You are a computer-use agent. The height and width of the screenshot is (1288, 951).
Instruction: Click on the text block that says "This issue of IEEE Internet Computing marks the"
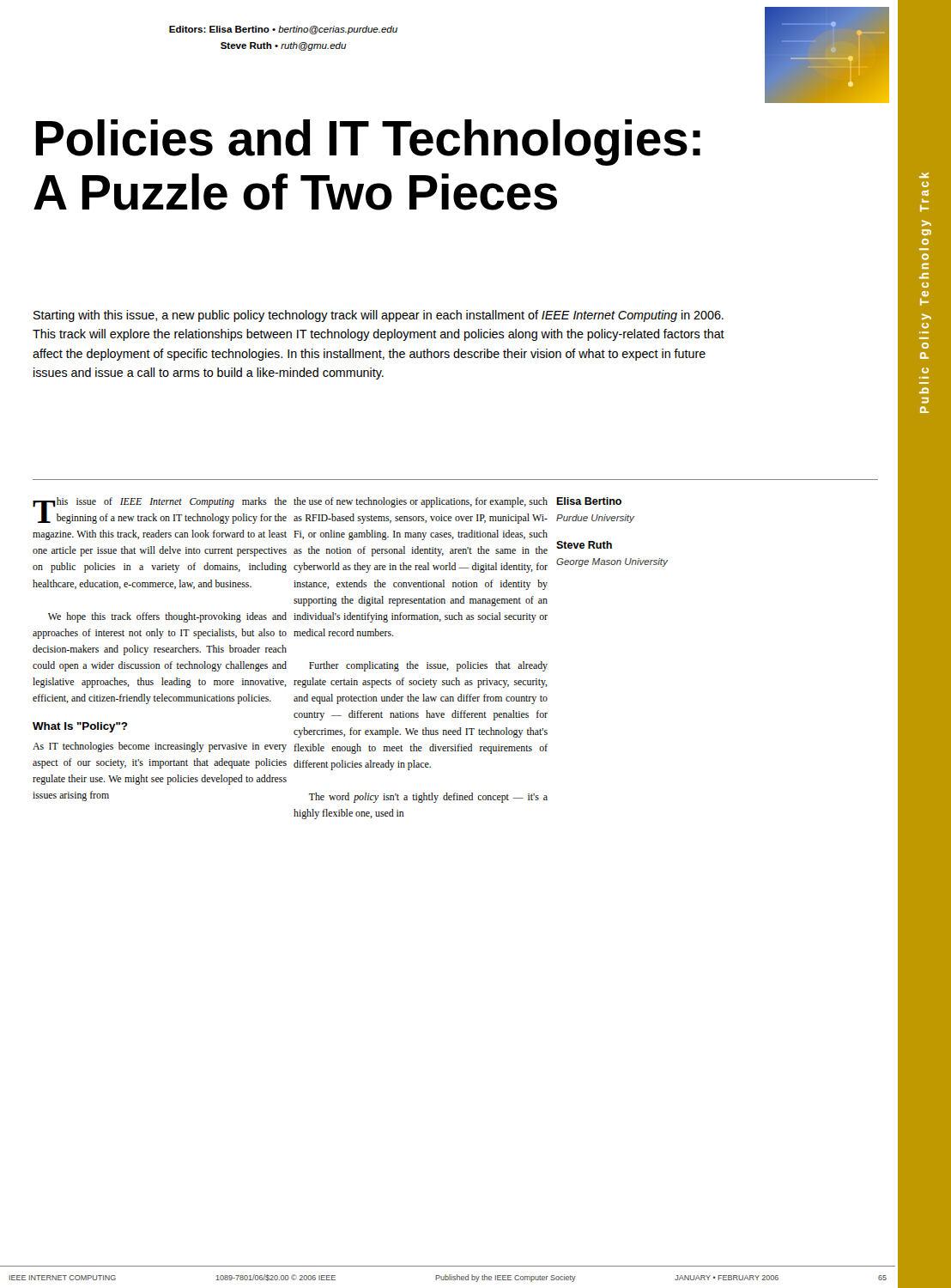point(160,649)
